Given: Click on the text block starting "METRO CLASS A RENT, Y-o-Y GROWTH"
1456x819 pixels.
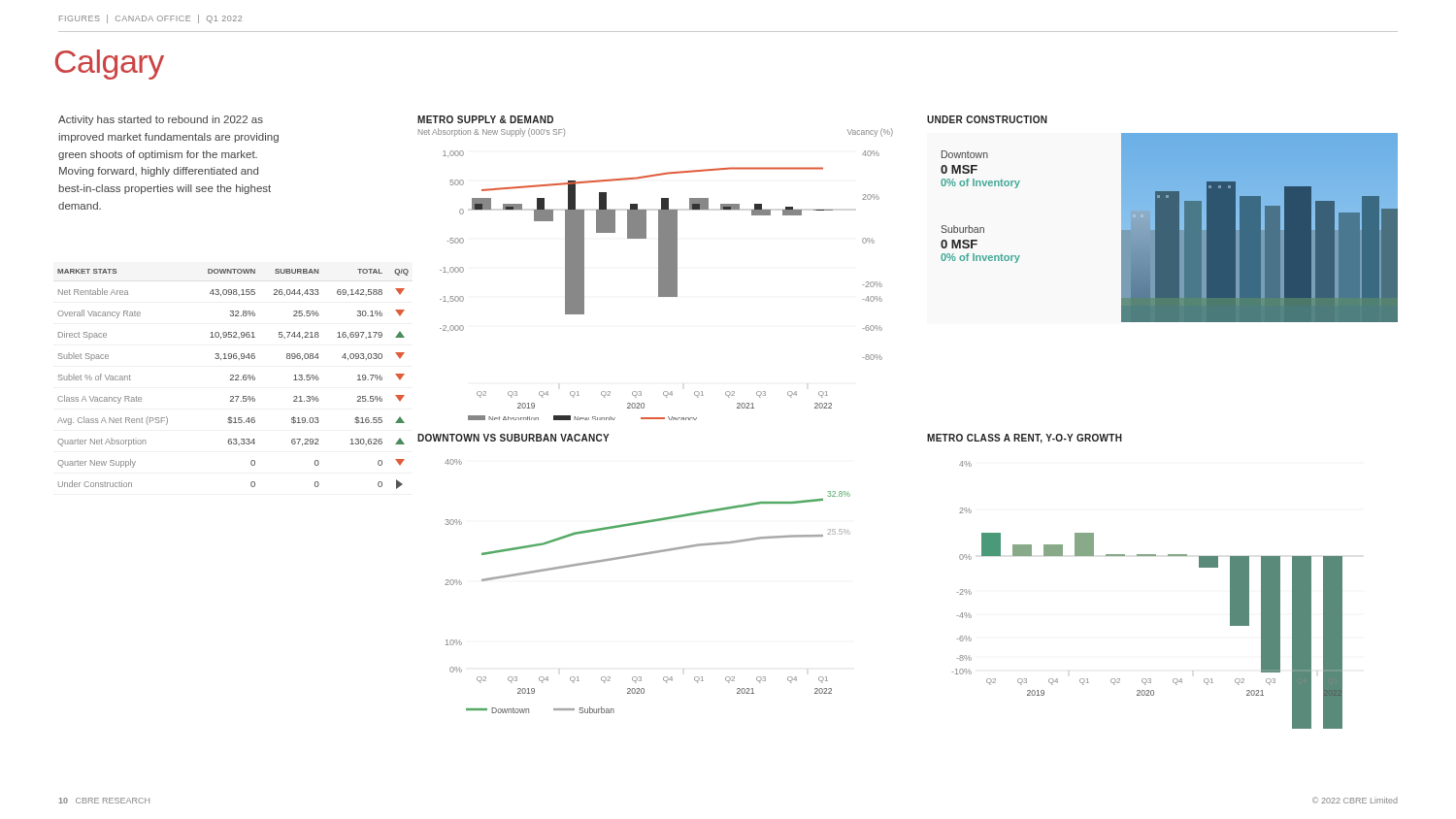Looking at the screenshot, I should (1025, 438).
